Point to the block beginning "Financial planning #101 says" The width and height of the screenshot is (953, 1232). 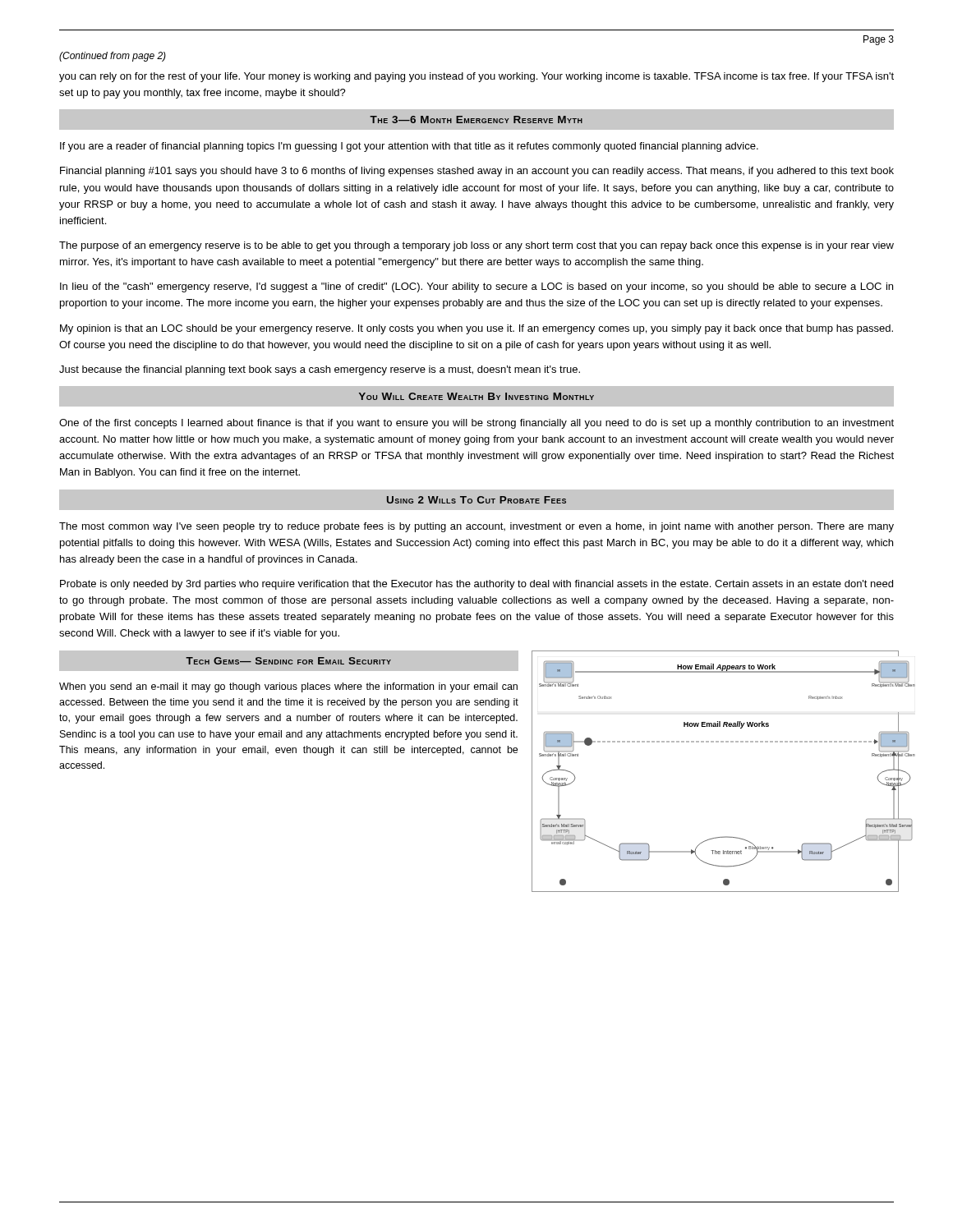point(476,196)
